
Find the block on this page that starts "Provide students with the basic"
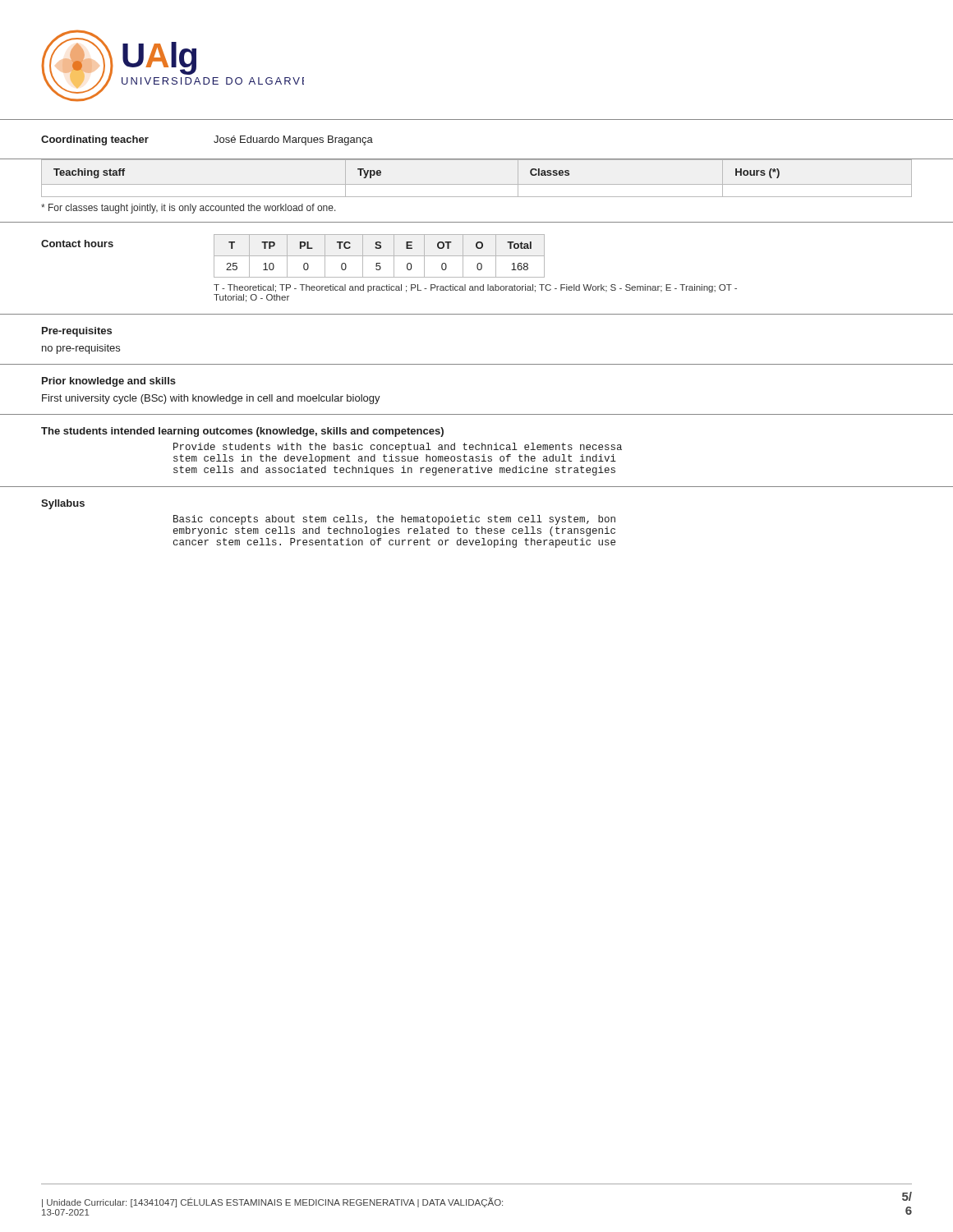[x=481, y=459]
